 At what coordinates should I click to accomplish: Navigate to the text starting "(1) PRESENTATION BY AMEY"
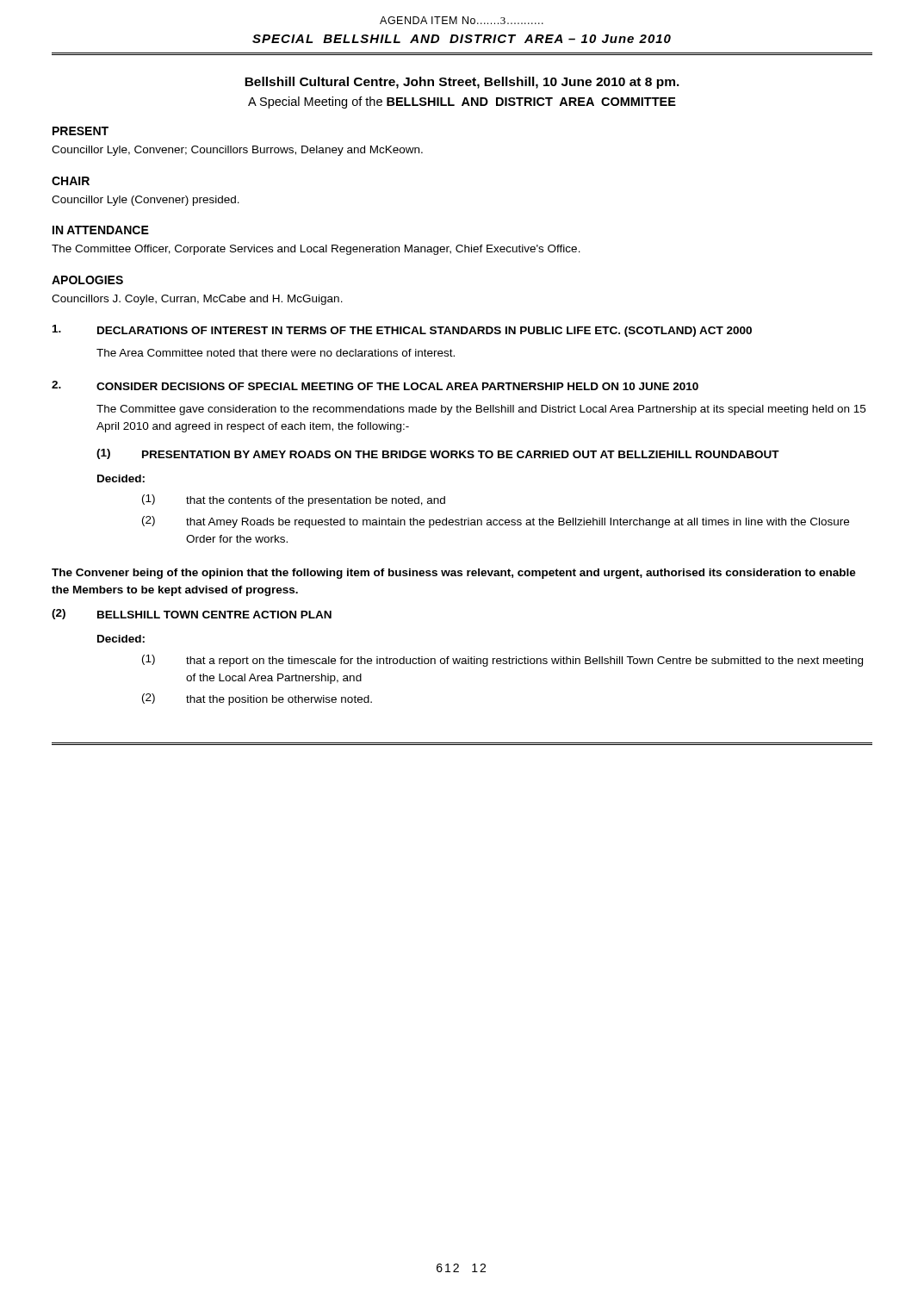[x=484, y=455]
